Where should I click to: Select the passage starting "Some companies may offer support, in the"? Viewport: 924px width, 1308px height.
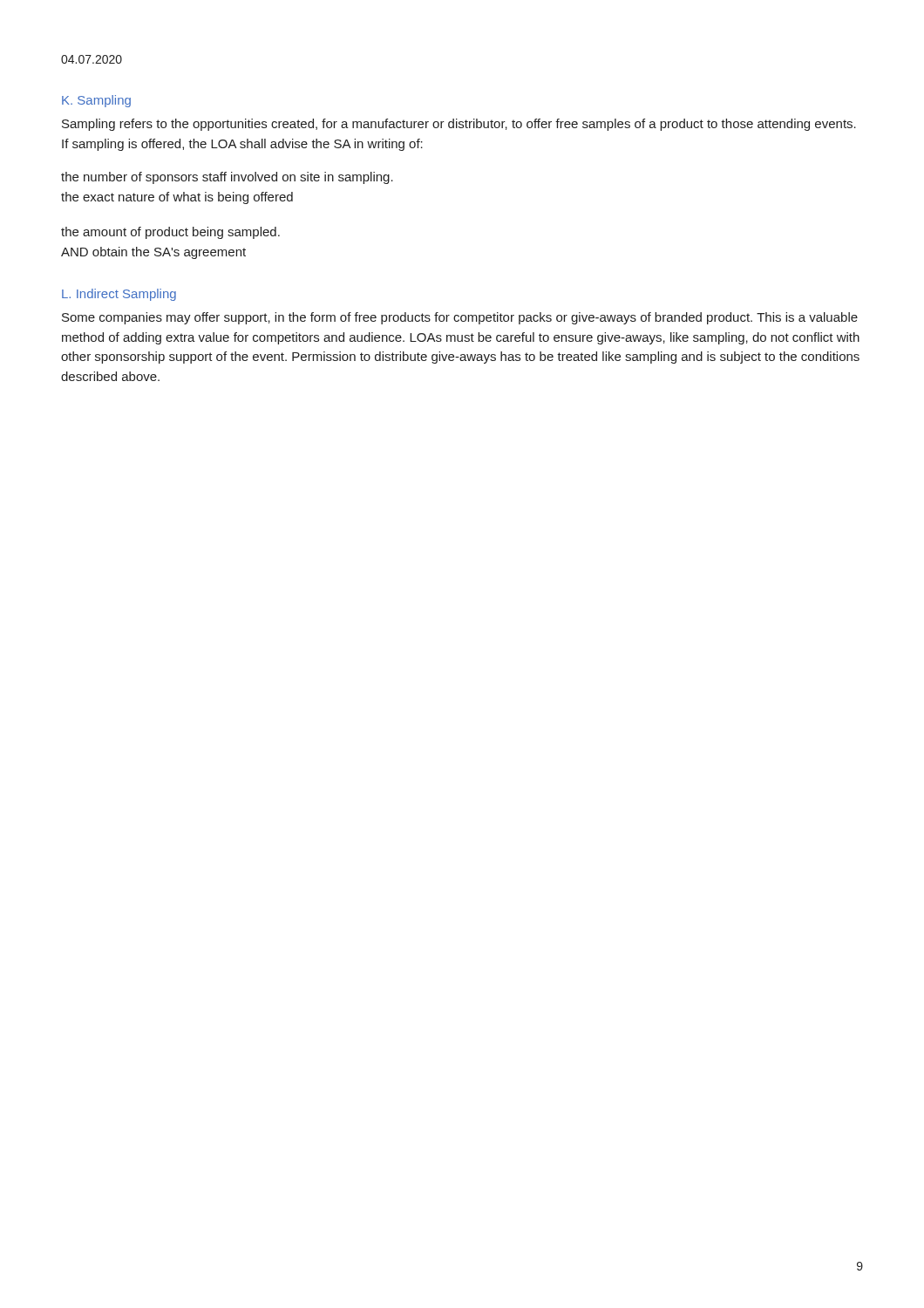(x=460, y=346)
